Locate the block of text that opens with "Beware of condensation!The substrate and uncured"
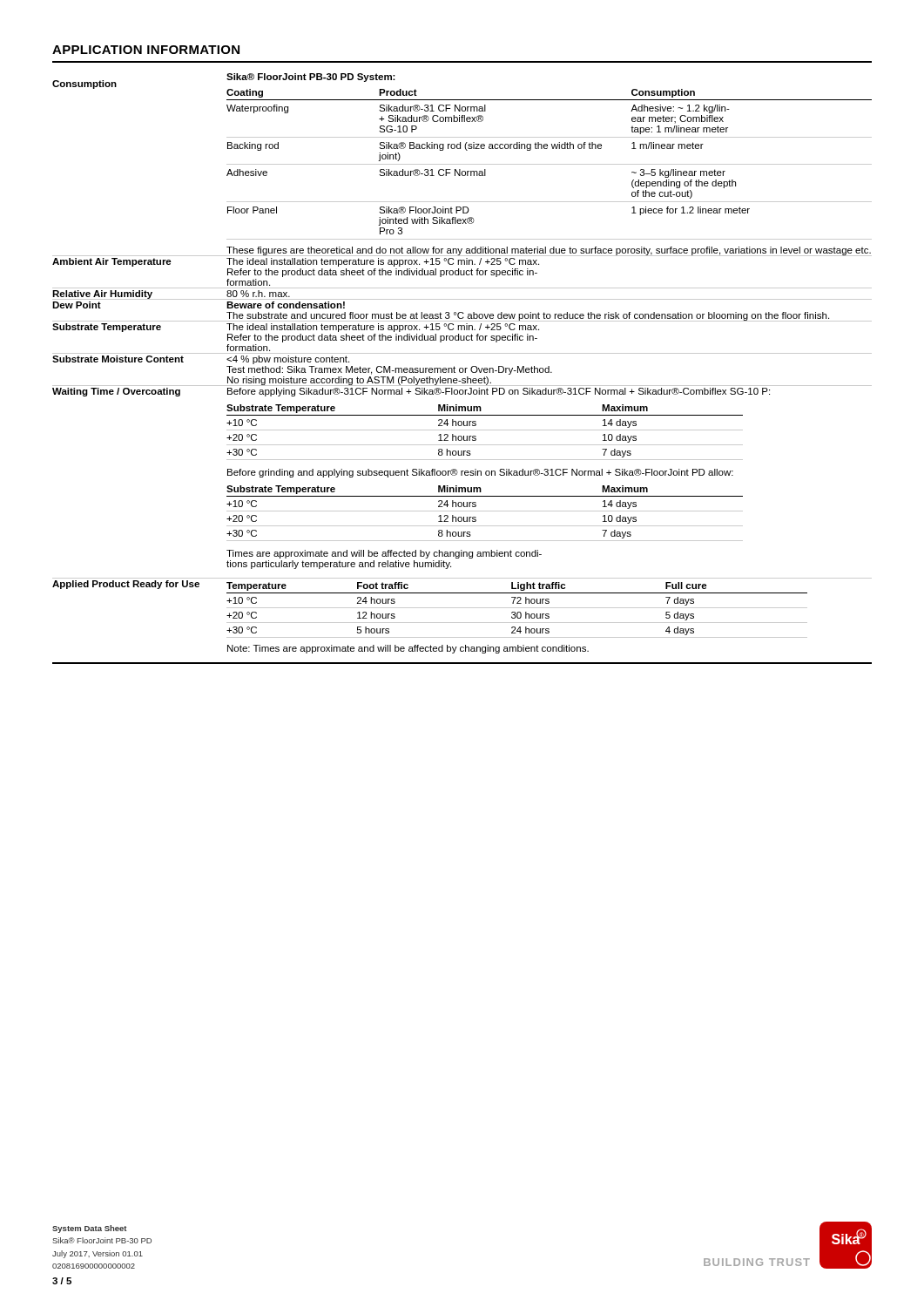This screenshot has width=924, height=1307. tap(528, 310)
